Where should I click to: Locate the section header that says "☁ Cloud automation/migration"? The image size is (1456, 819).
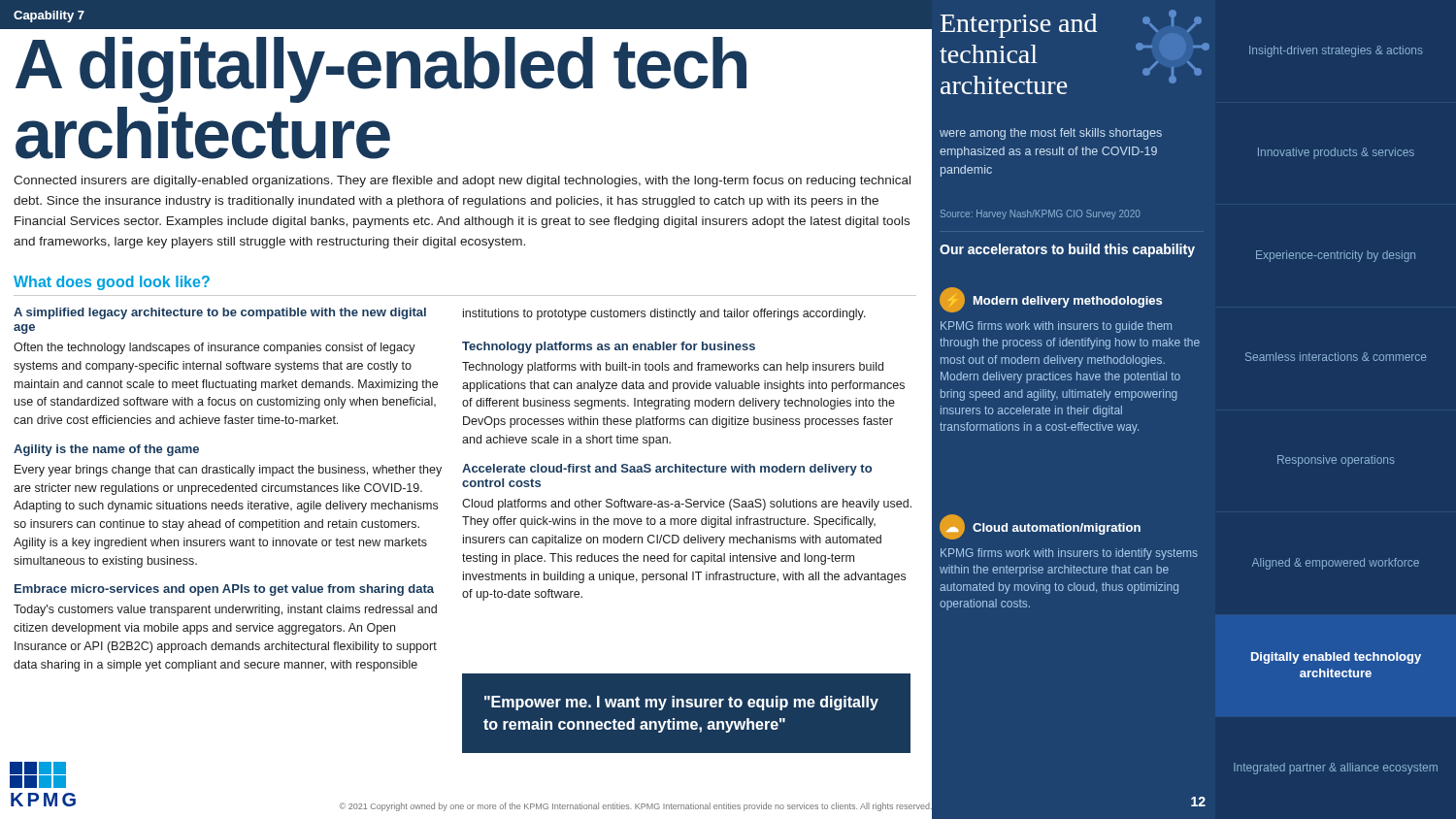(1040, 527)
